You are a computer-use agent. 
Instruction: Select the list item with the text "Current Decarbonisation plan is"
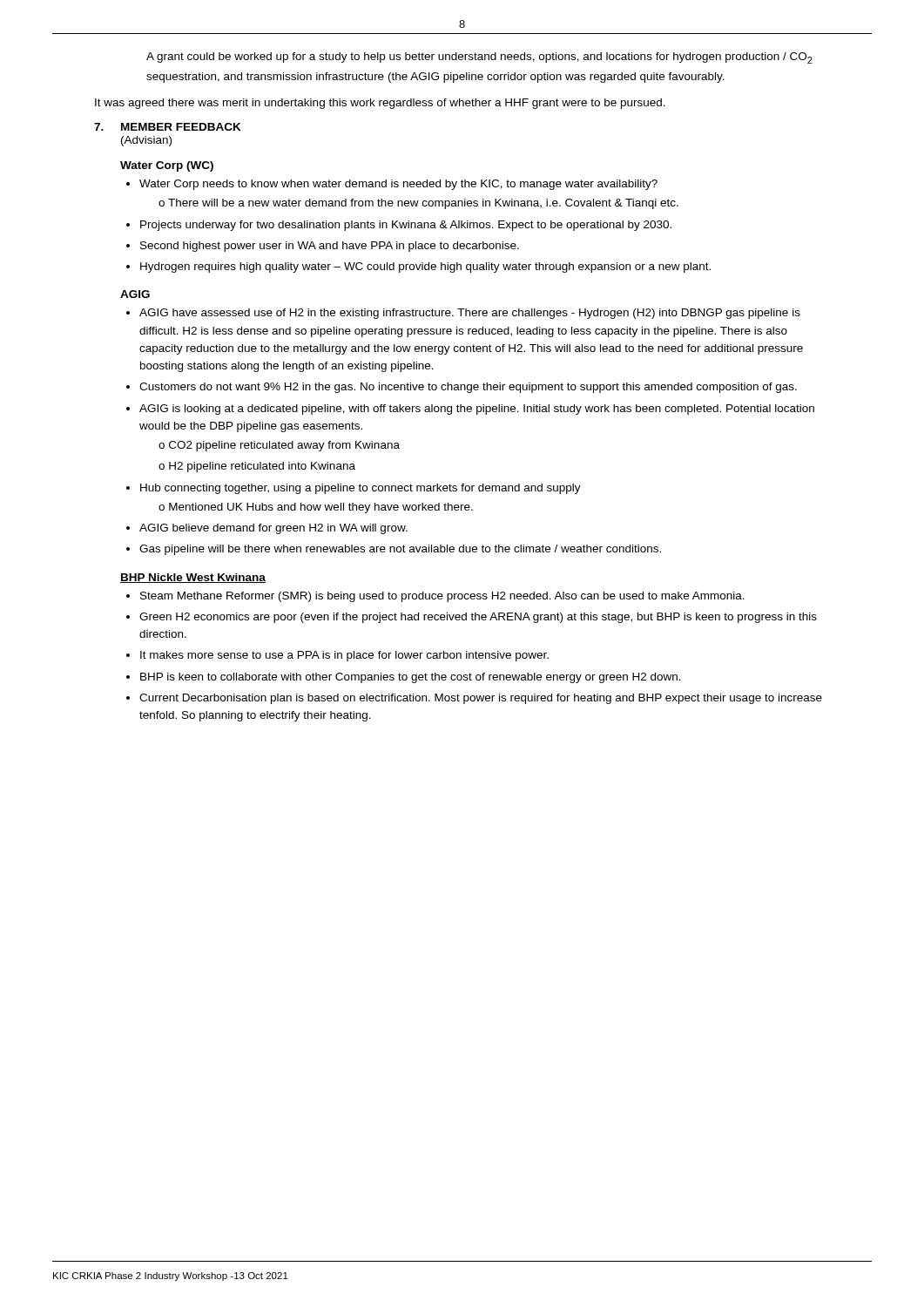[481, 706]
